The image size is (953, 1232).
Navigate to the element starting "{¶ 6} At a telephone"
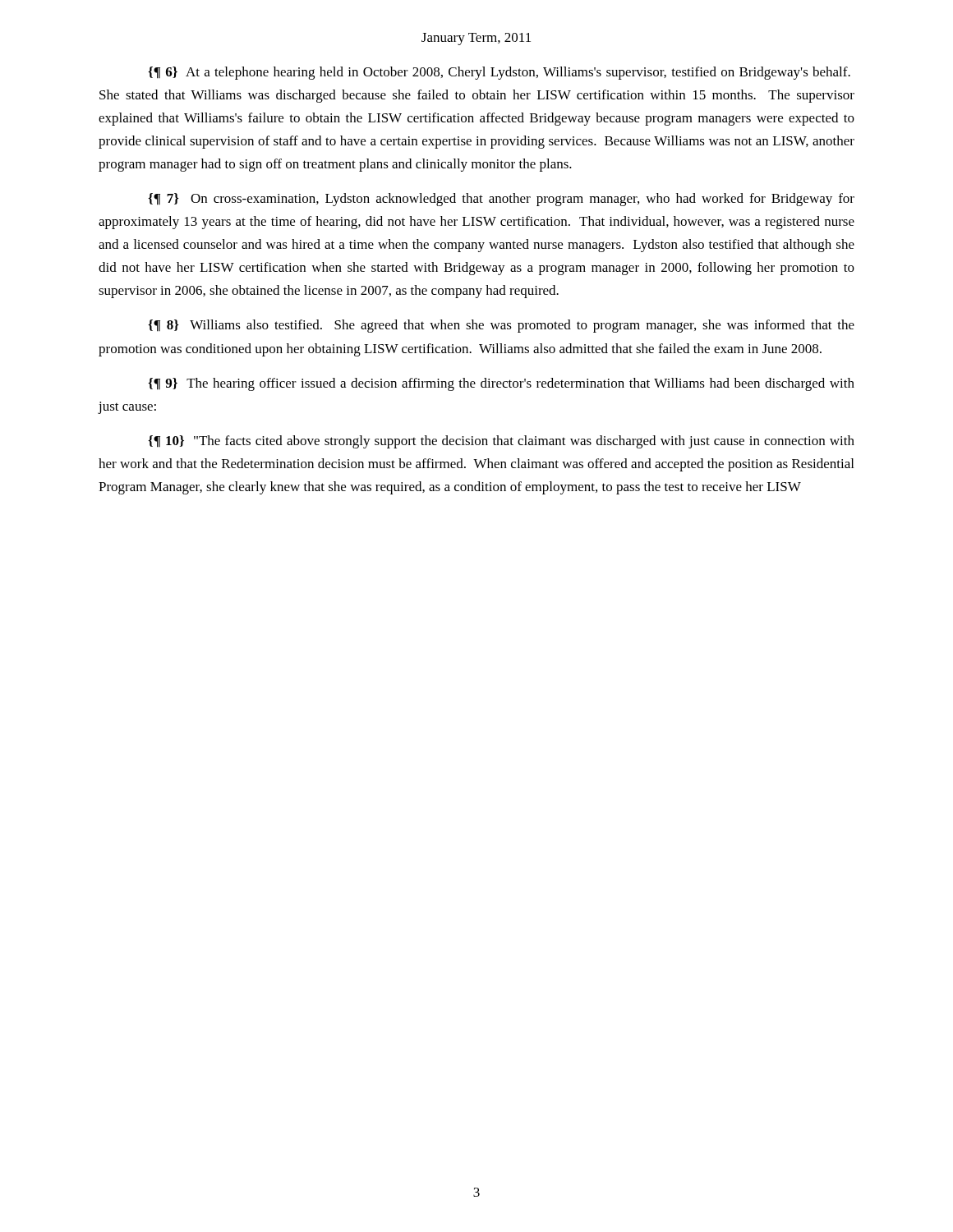pos(476,118)
